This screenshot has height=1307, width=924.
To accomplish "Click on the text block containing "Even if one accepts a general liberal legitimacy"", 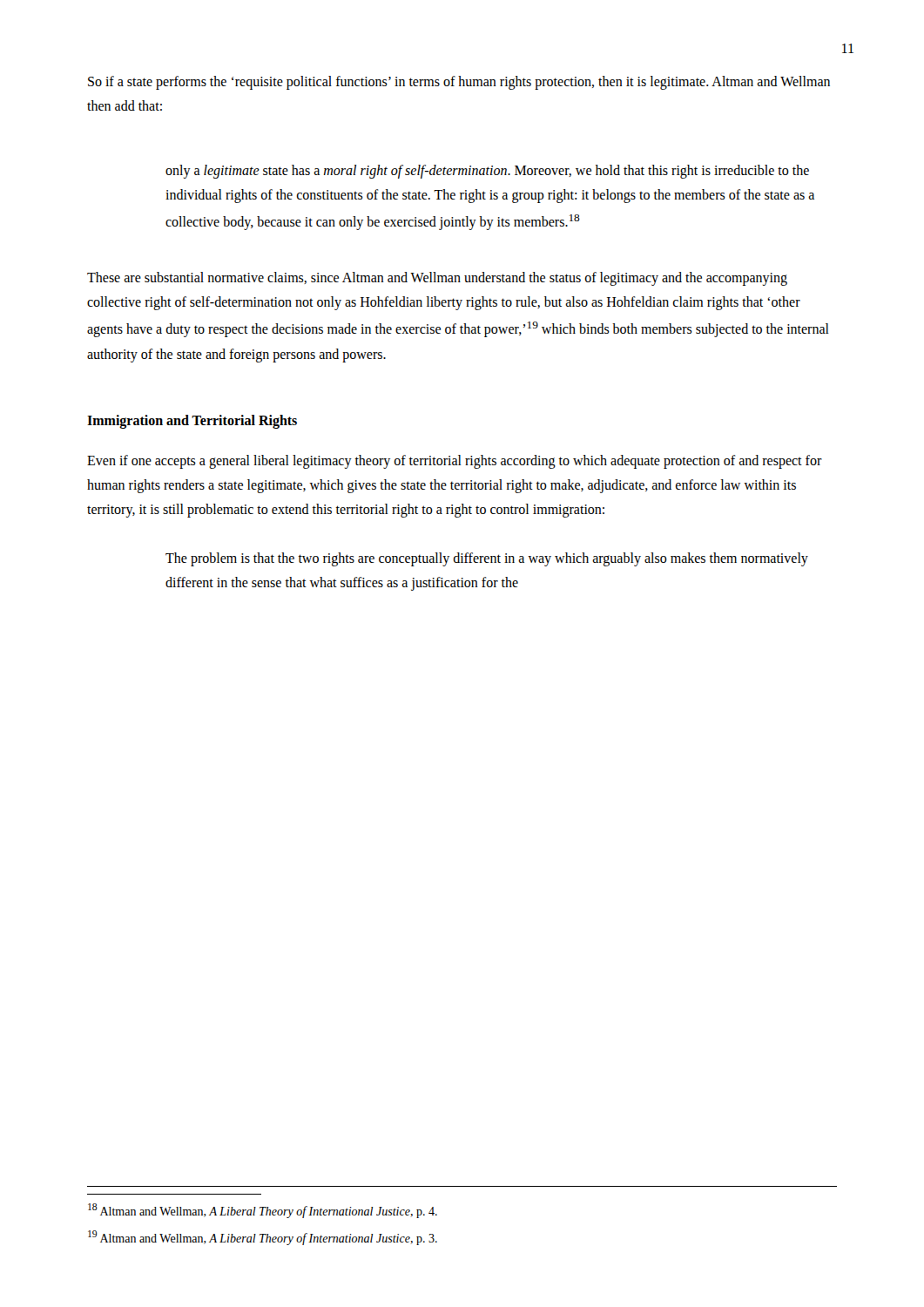I will coord(462,485).
